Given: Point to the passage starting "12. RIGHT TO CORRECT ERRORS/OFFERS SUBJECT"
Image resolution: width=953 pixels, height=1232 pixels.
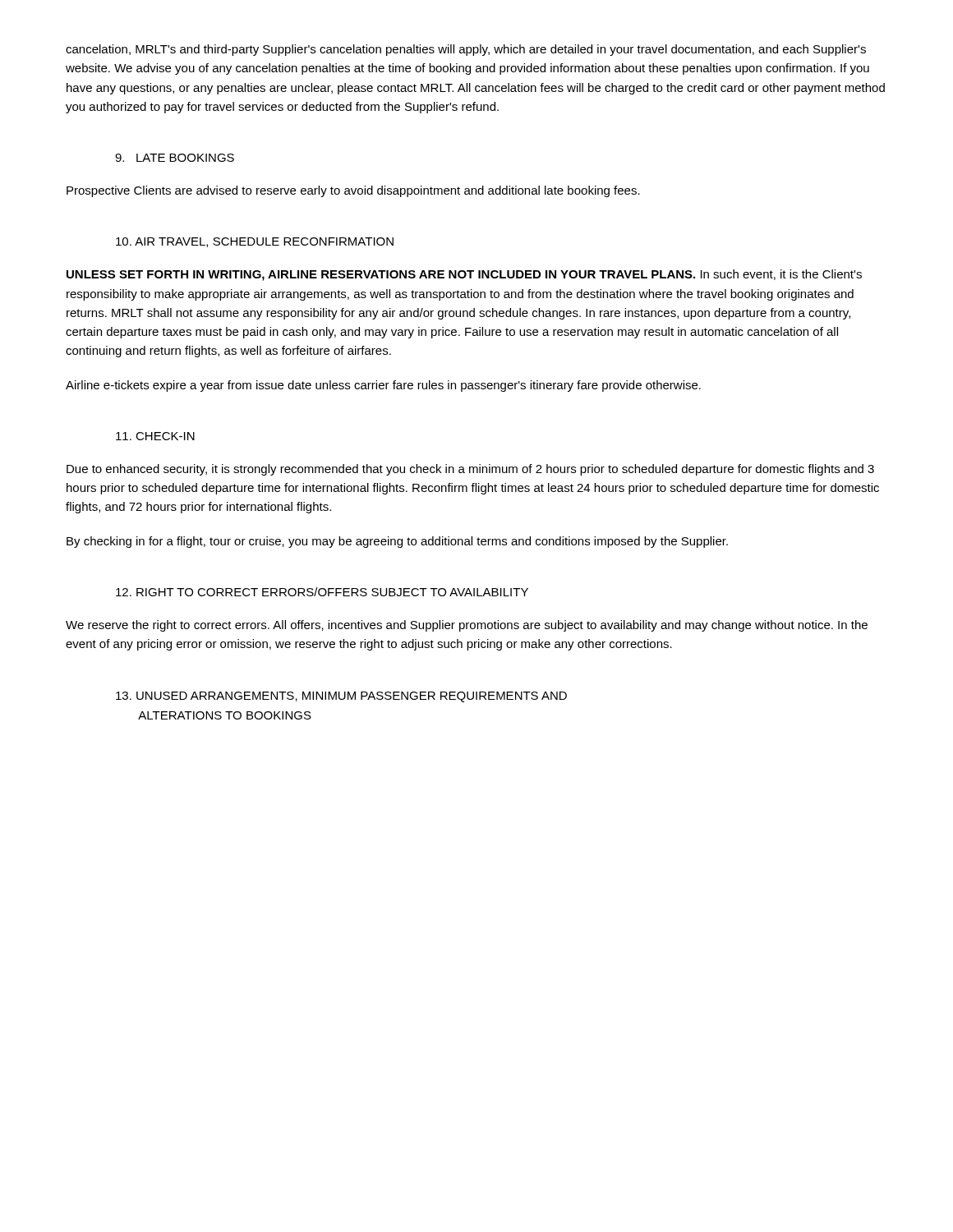Looking at the screenshot, I should (x=322, y=592).
